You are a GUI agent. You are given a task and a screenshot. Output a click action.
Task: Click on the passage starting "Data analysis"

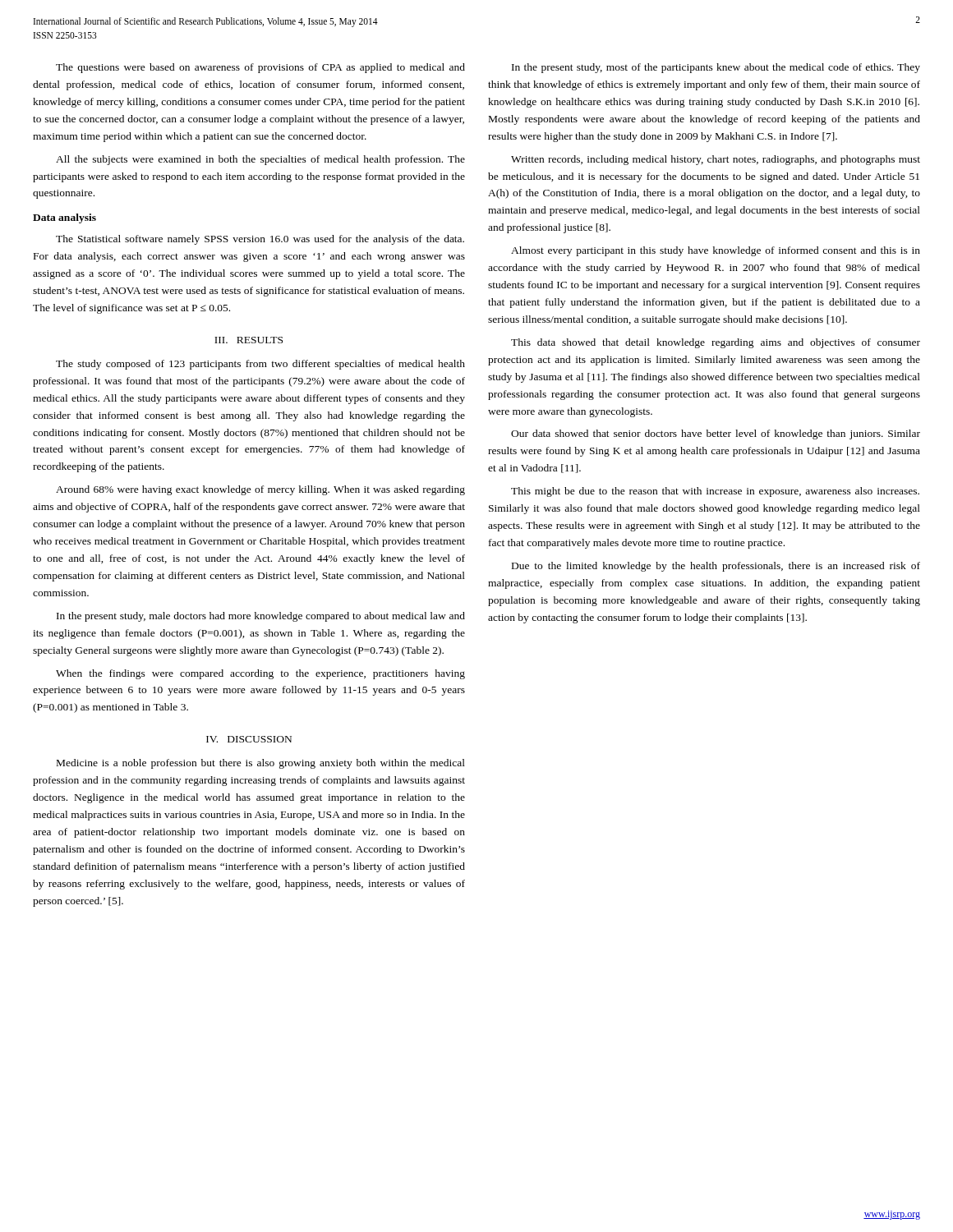coord(64,218)
